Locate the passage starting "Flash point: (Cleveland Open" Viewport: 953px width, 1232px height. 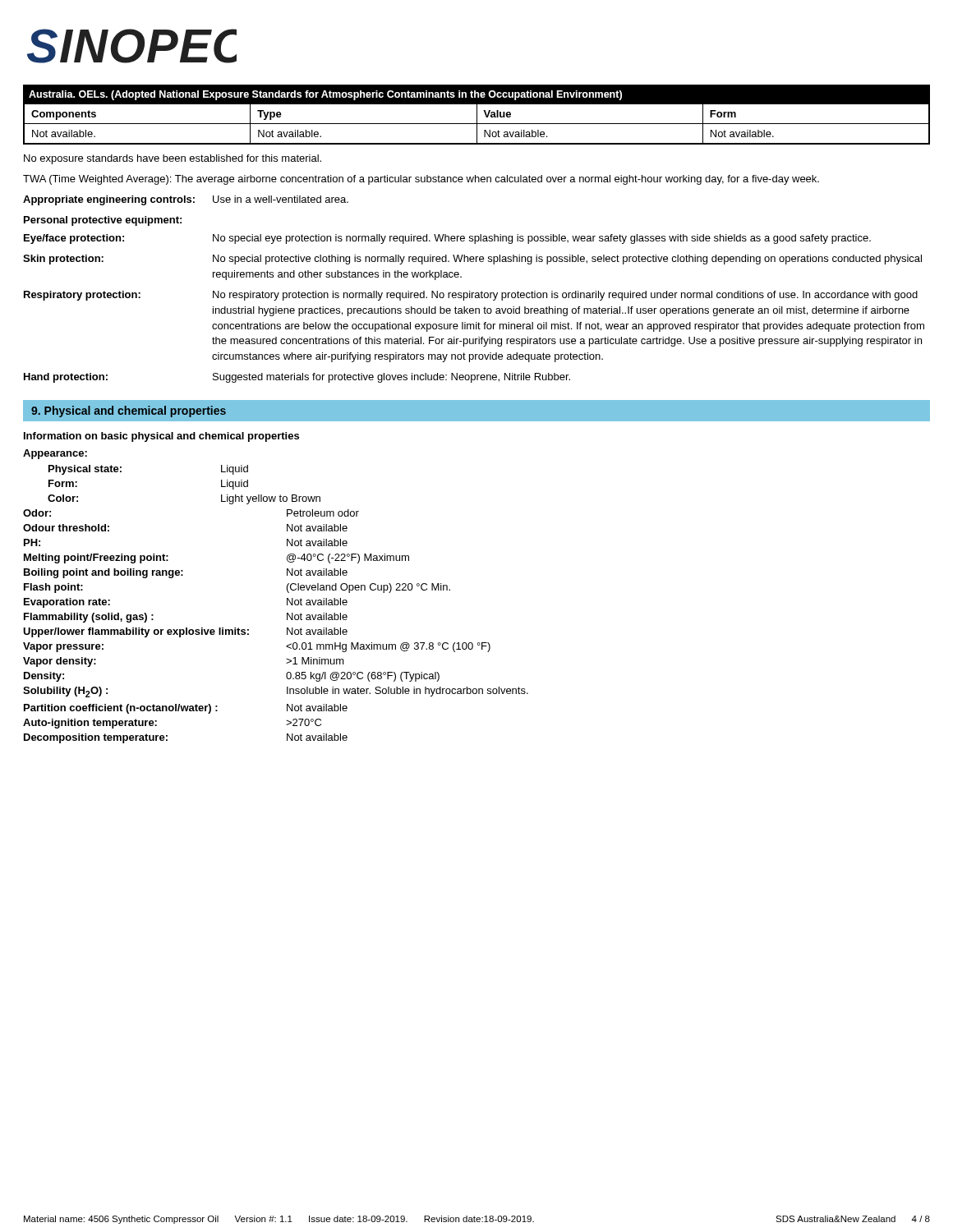[x=56, y=588]
